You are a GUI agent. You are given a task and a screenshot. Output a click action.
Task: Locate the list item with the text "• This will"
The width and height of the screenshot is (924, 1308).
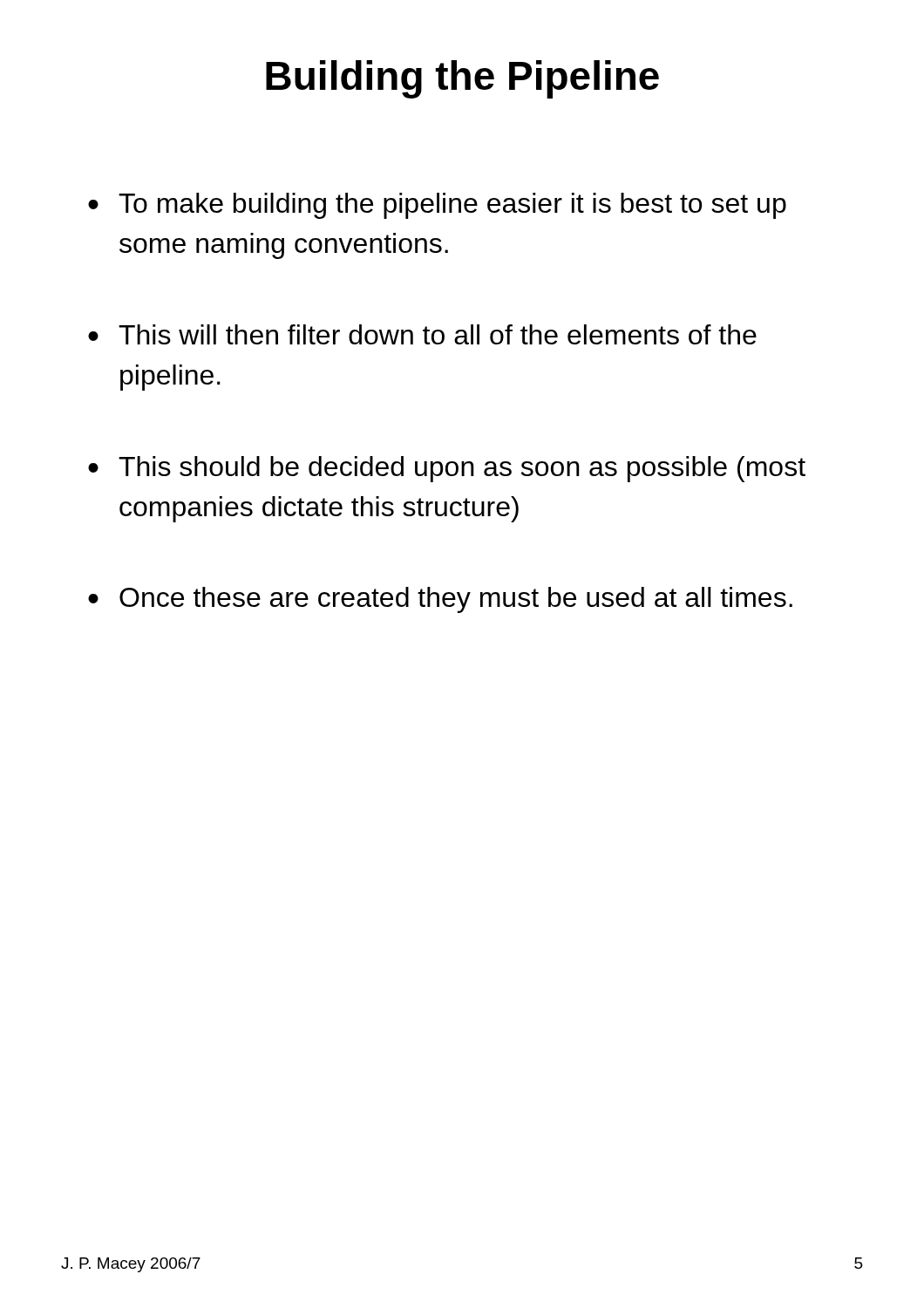(471, 355)
